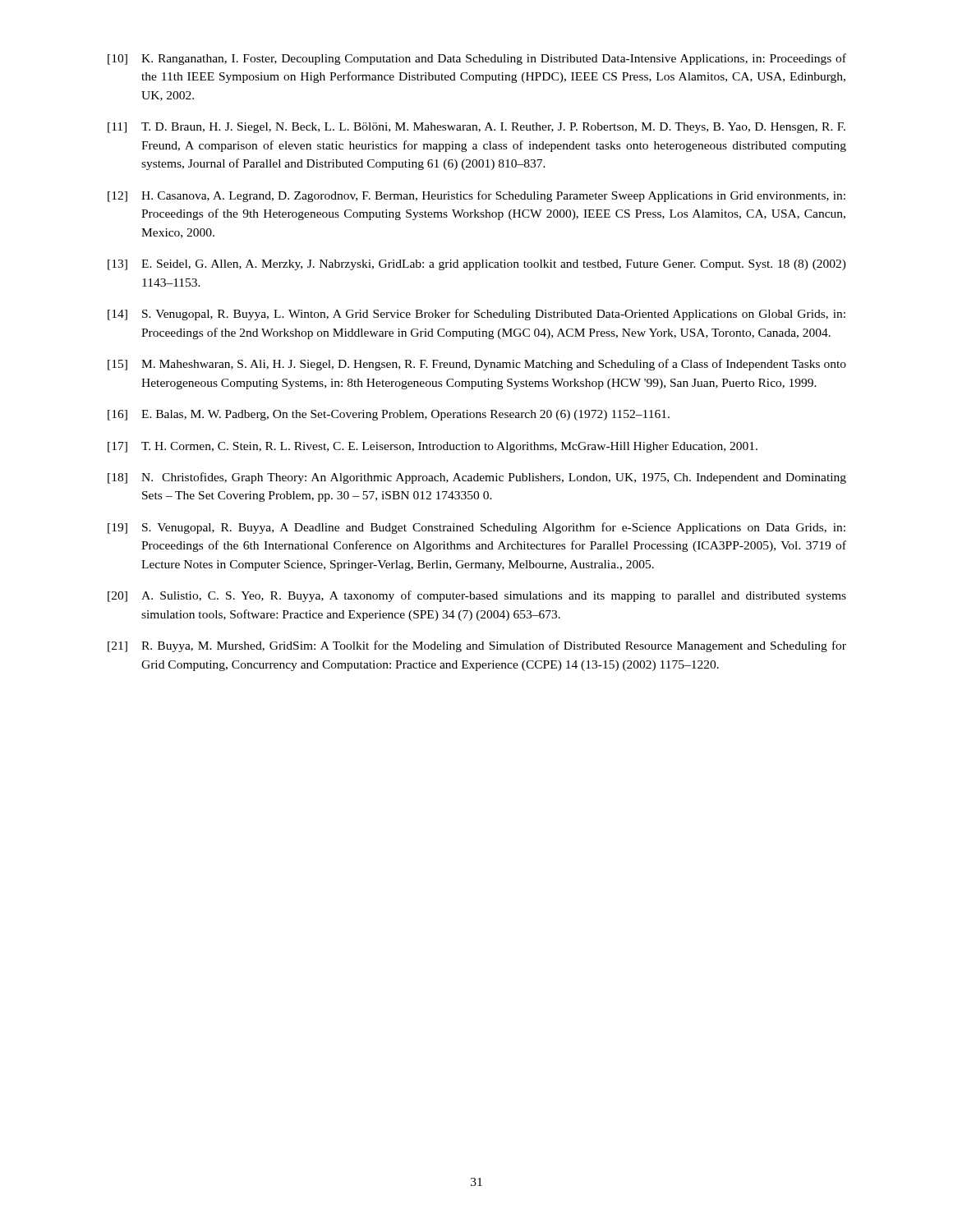Click on the list item containing "[10] K. Ranganathan, I. Foster, Decoupling Computation"
This screenshot has width=953, height=1232.
[x=476, y=77]
